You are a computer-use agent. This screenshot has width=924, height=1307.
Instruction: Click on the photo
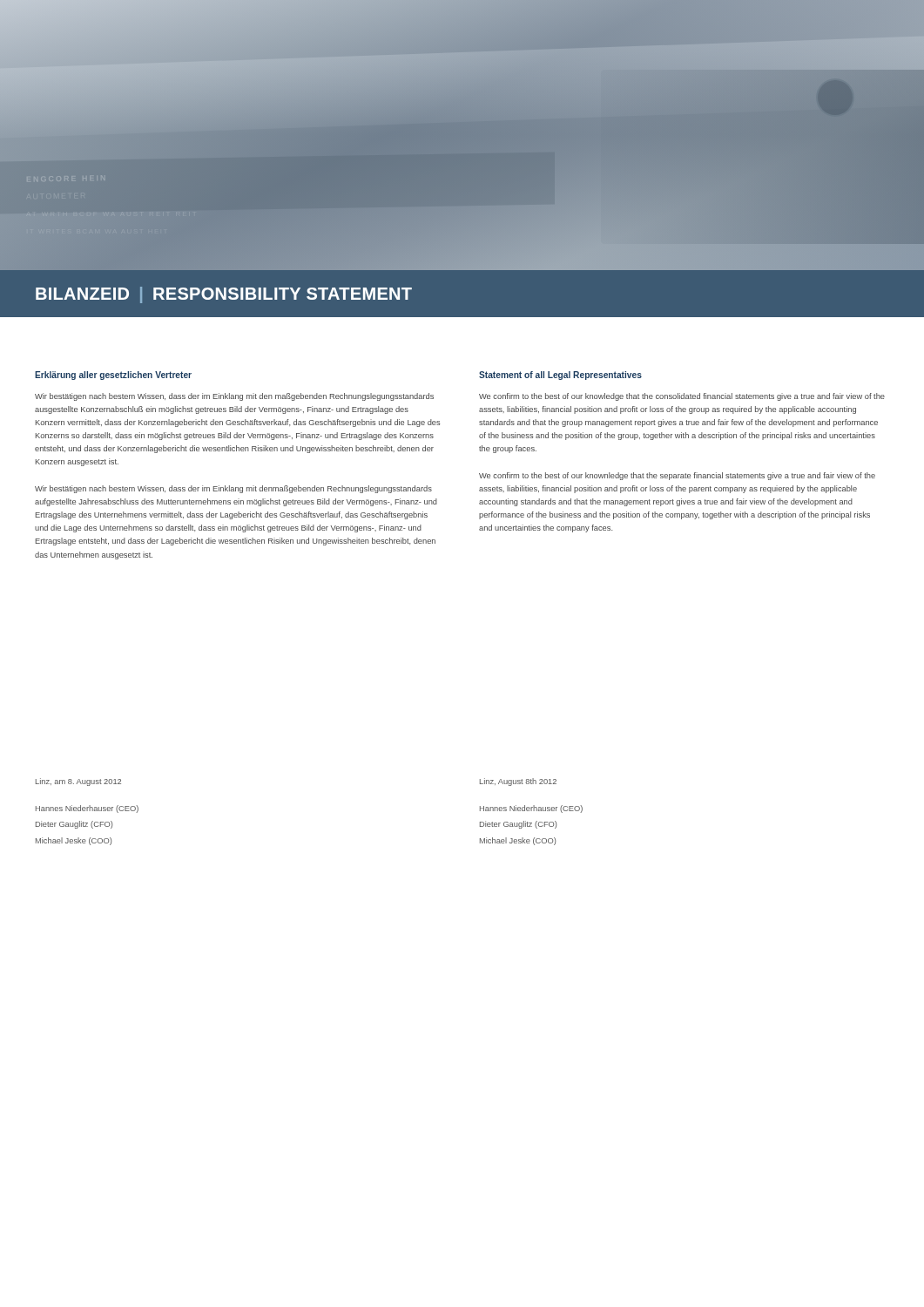coord(462,135)
